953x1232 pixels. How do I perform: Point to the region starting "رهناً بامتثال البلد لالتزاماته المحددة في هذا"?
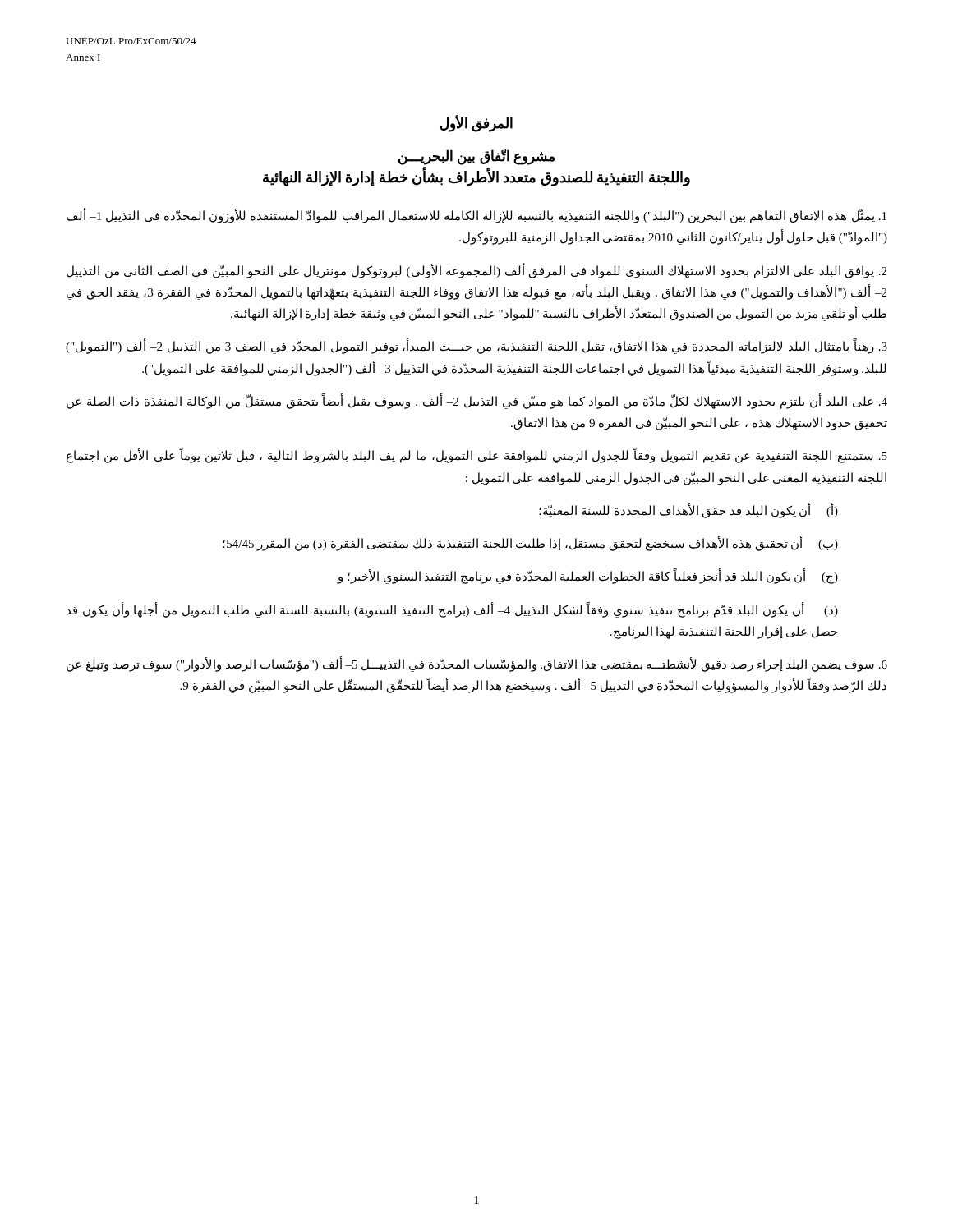coord(476,358)
